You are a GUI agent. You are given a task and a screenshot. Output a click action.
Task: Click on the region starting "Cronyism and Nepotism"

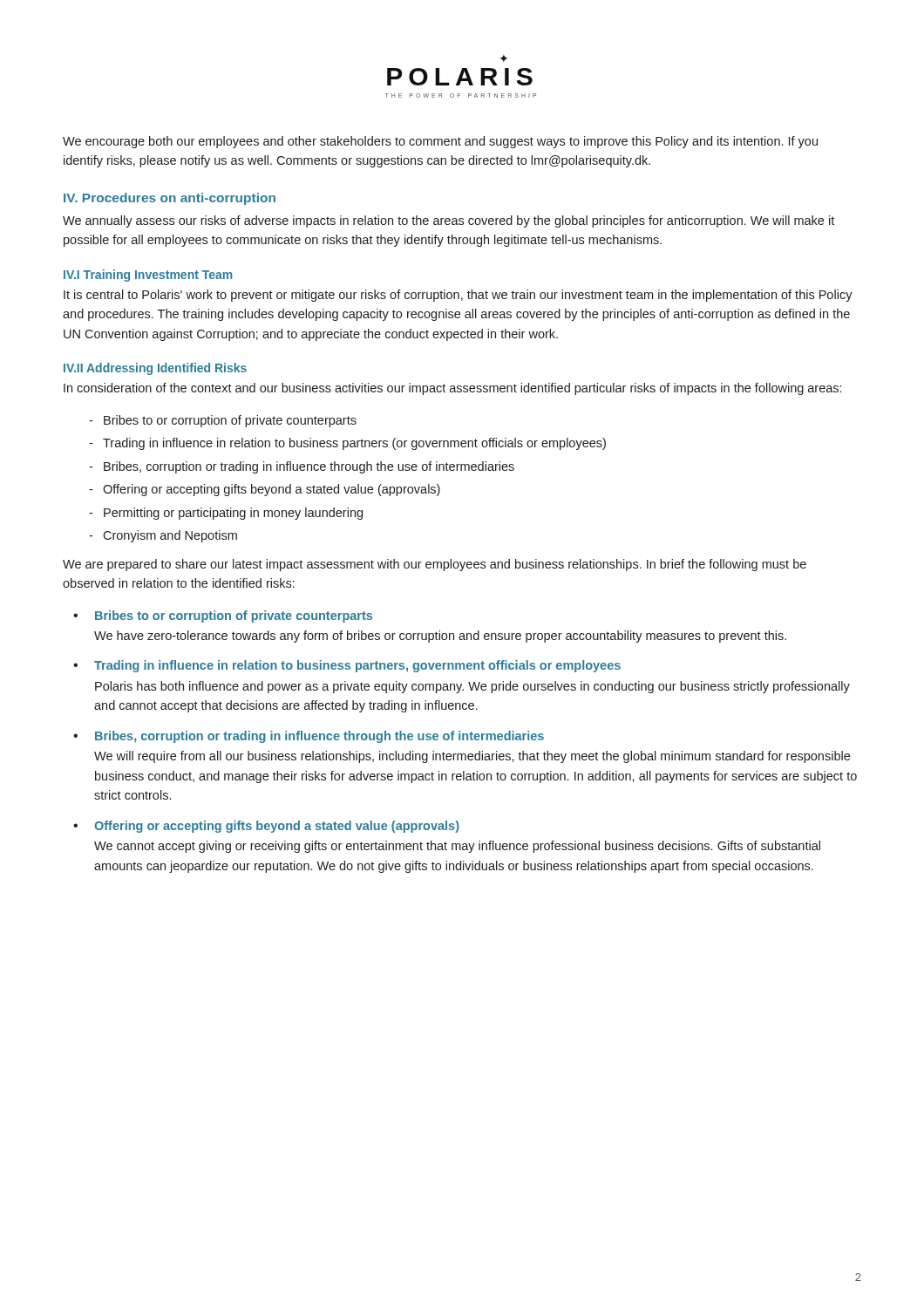(x=170, y=535)
